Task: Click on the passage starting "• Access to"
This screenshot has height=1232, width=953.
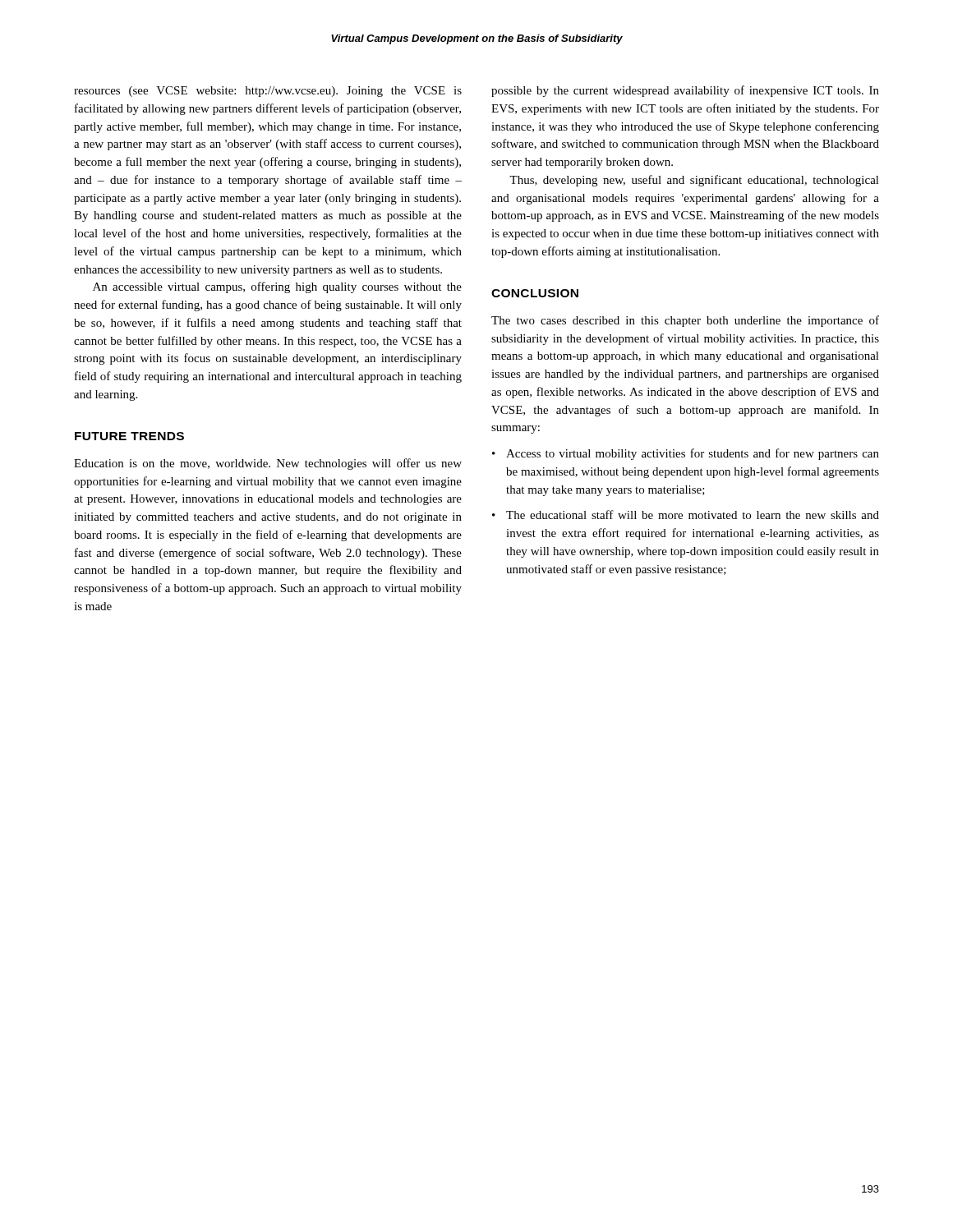Action: tap(685, 472)
